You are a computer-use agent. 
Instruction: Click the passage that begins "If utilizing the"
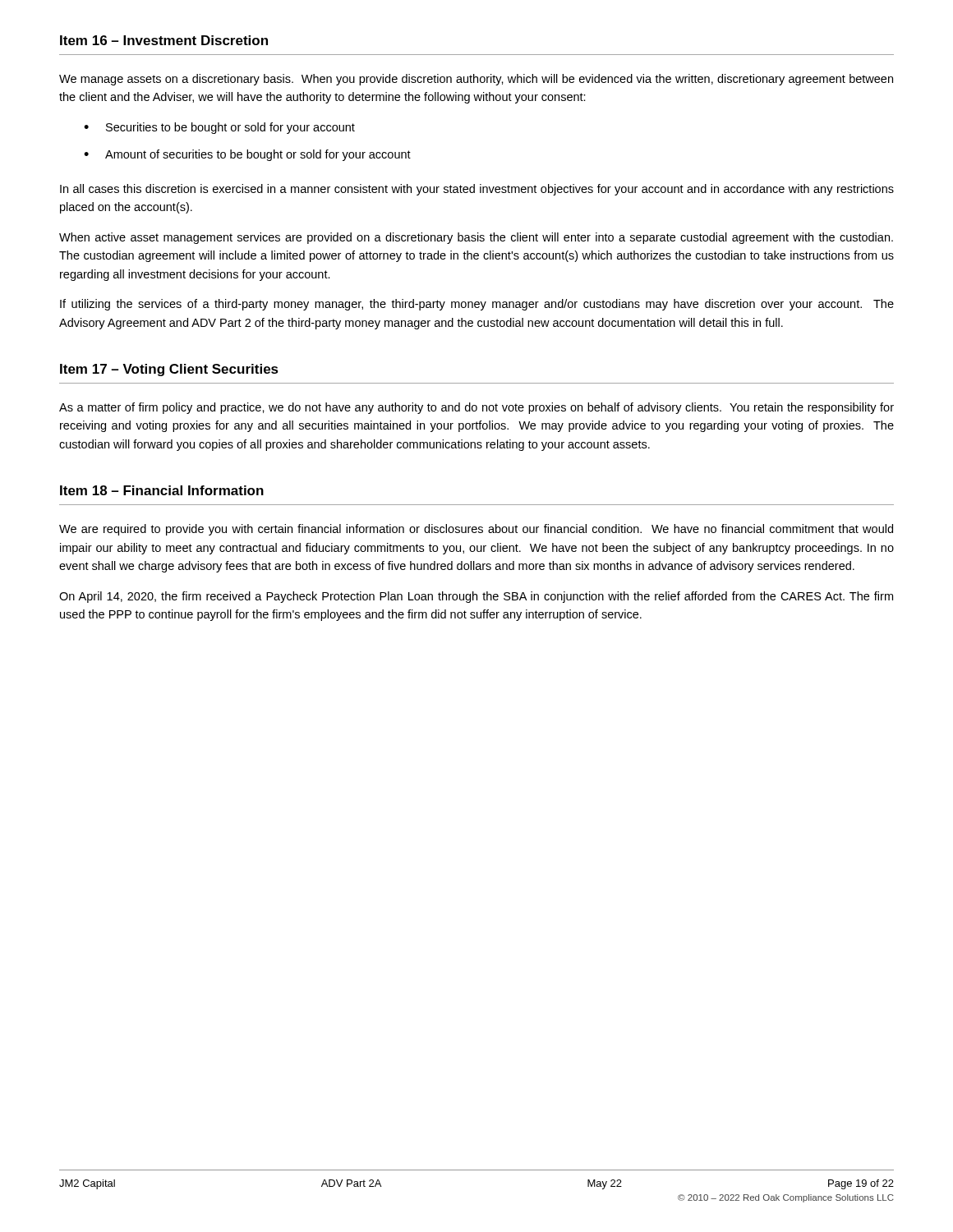(476, 313)
